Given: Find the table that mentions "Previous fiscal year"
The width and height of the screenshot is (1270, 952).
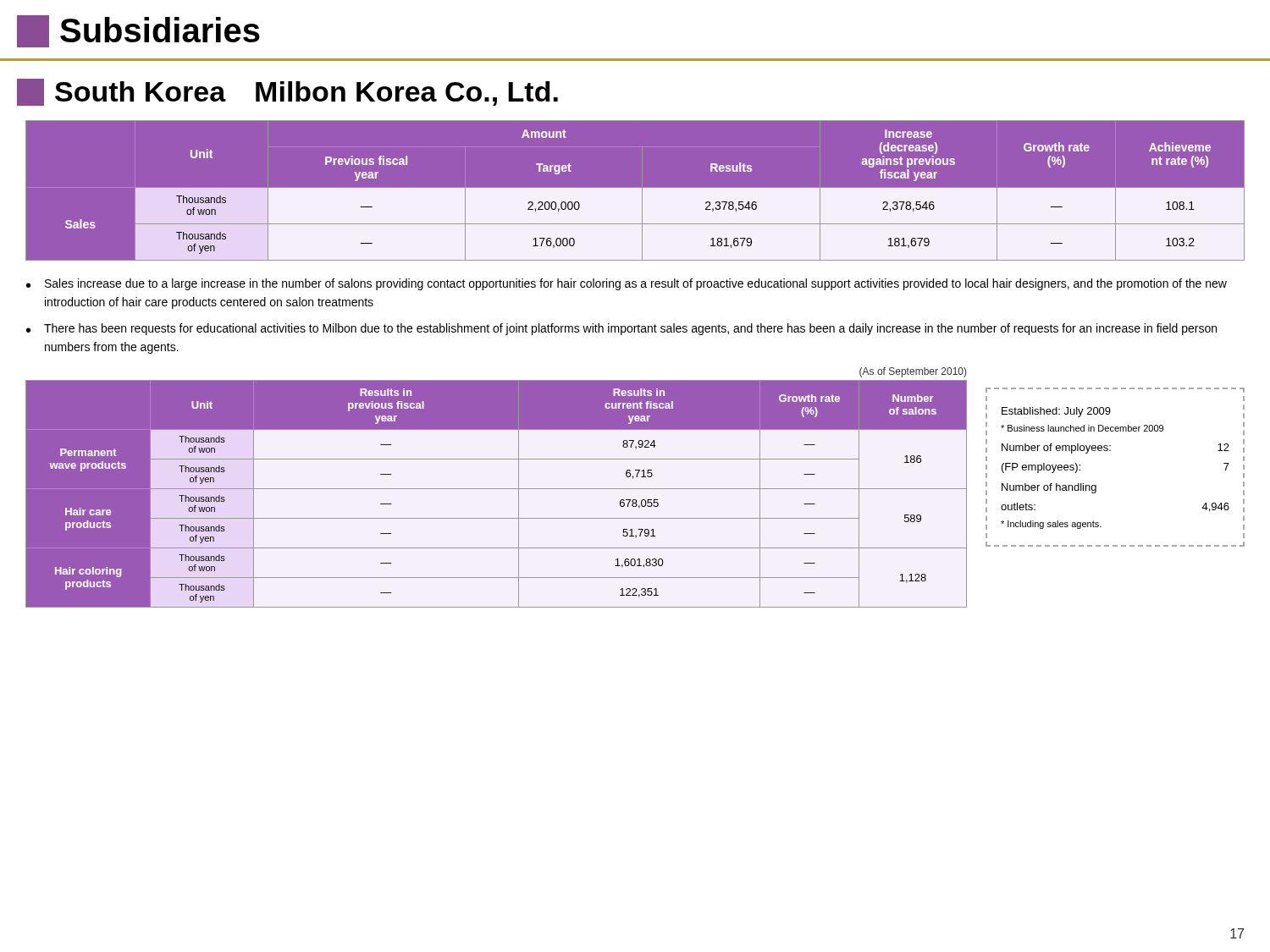Looking at the screenshot, I should (635, 195).
